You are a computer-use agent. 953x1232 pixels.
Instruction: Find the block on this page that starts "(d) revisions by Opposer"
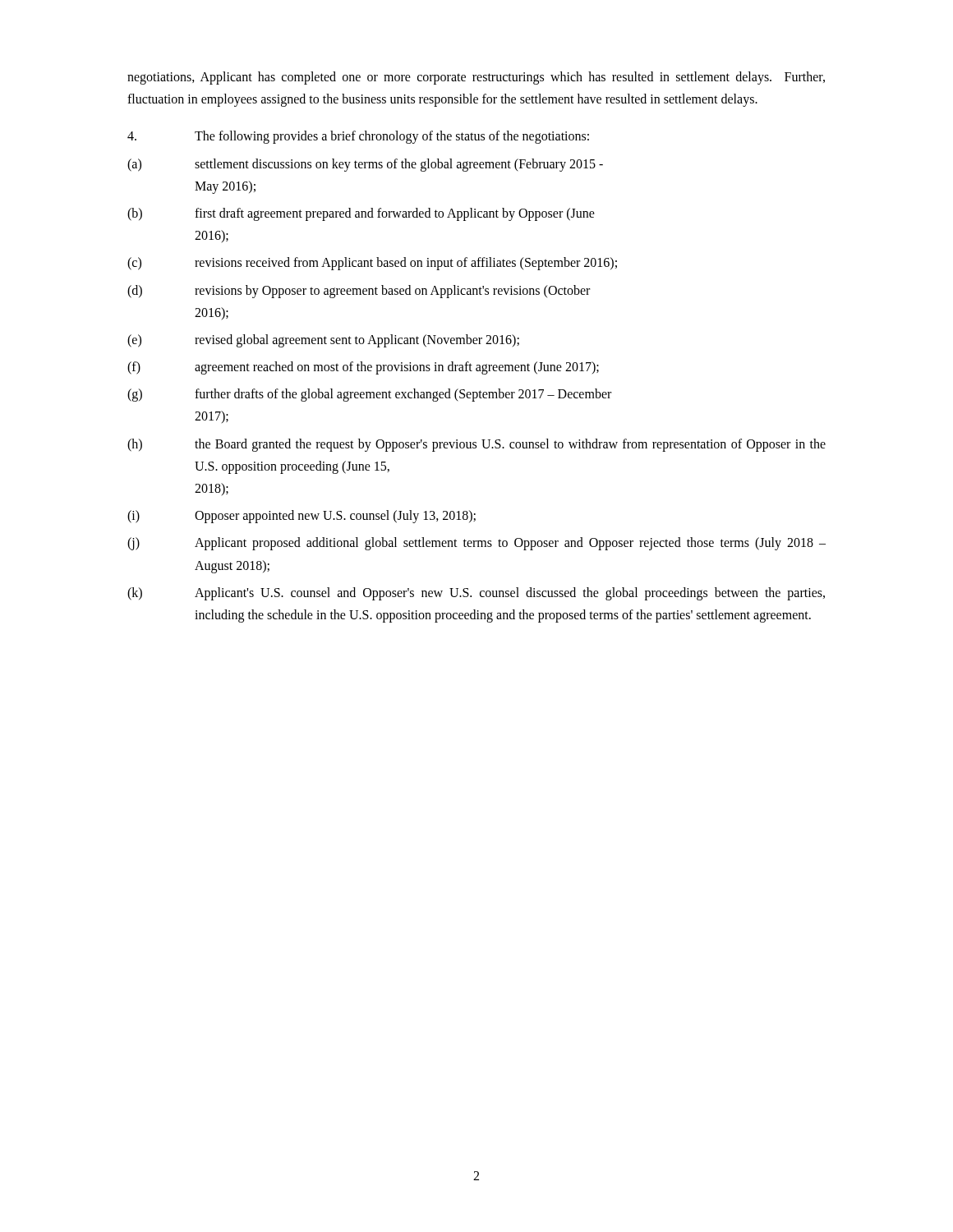(476, 301)
